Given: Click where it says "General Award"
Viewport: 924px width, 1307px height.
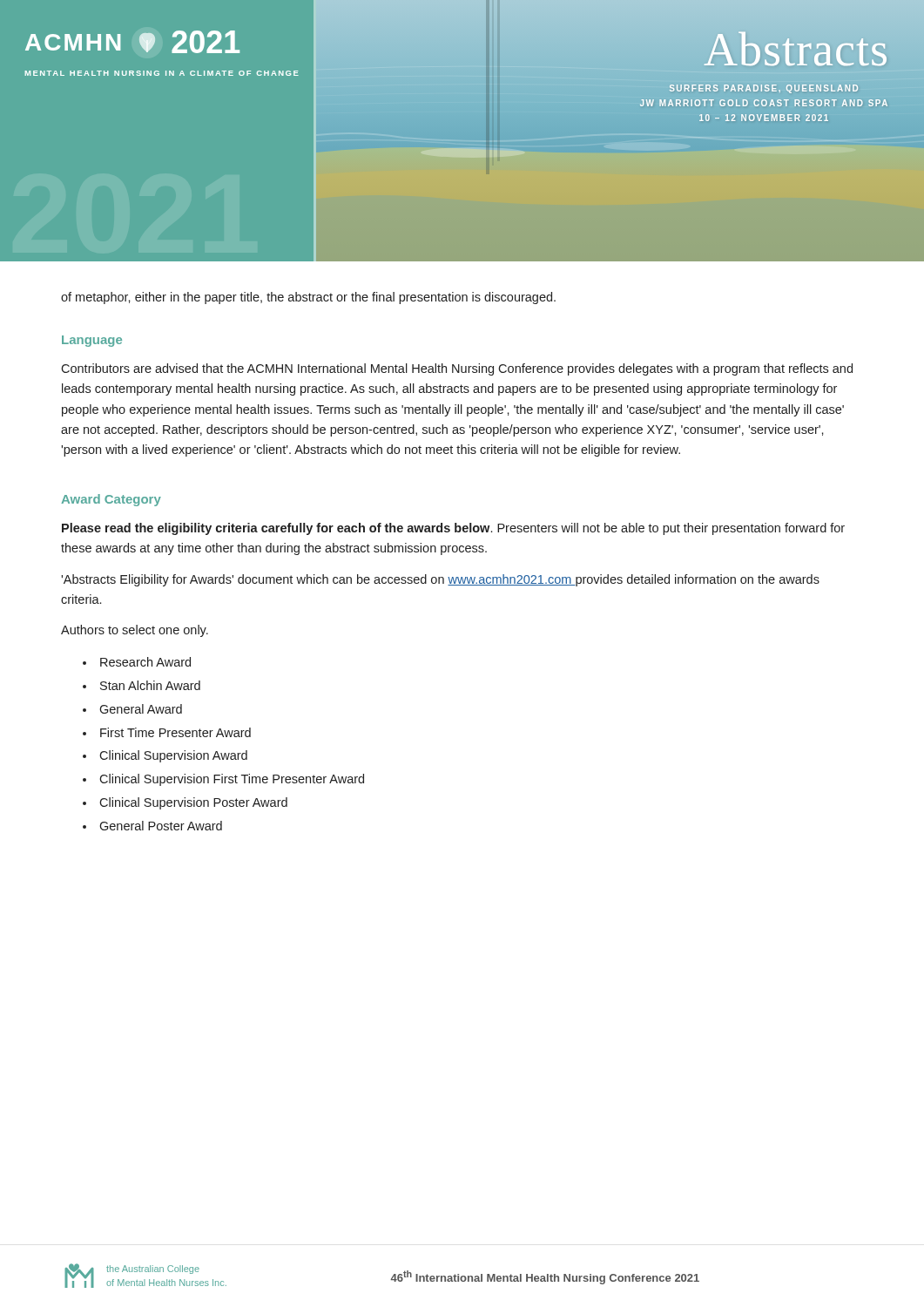Looking at the screenshot, I should (x=141, y=709).
